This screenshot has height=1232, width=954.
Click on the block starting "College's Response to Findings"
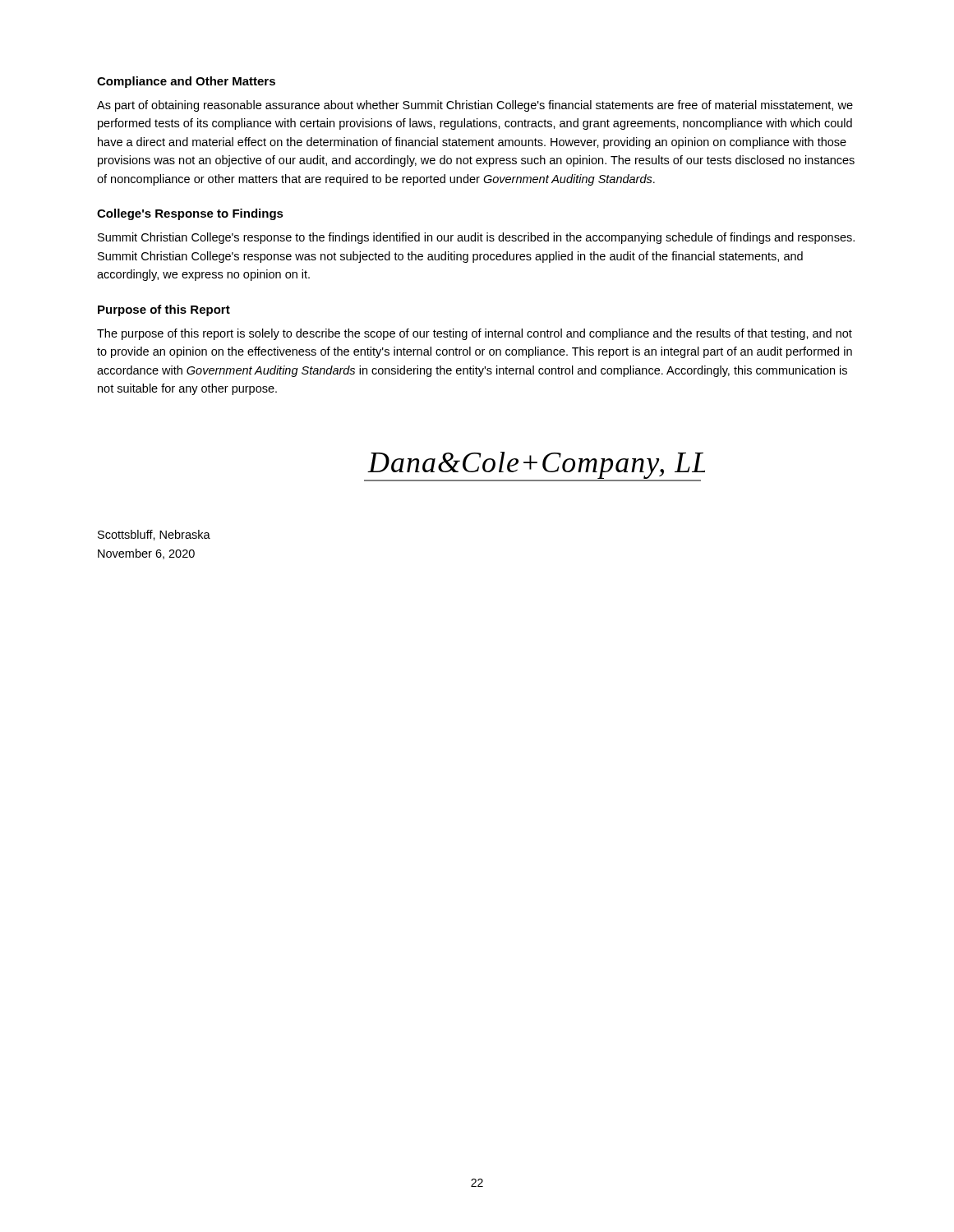point(190,213)
